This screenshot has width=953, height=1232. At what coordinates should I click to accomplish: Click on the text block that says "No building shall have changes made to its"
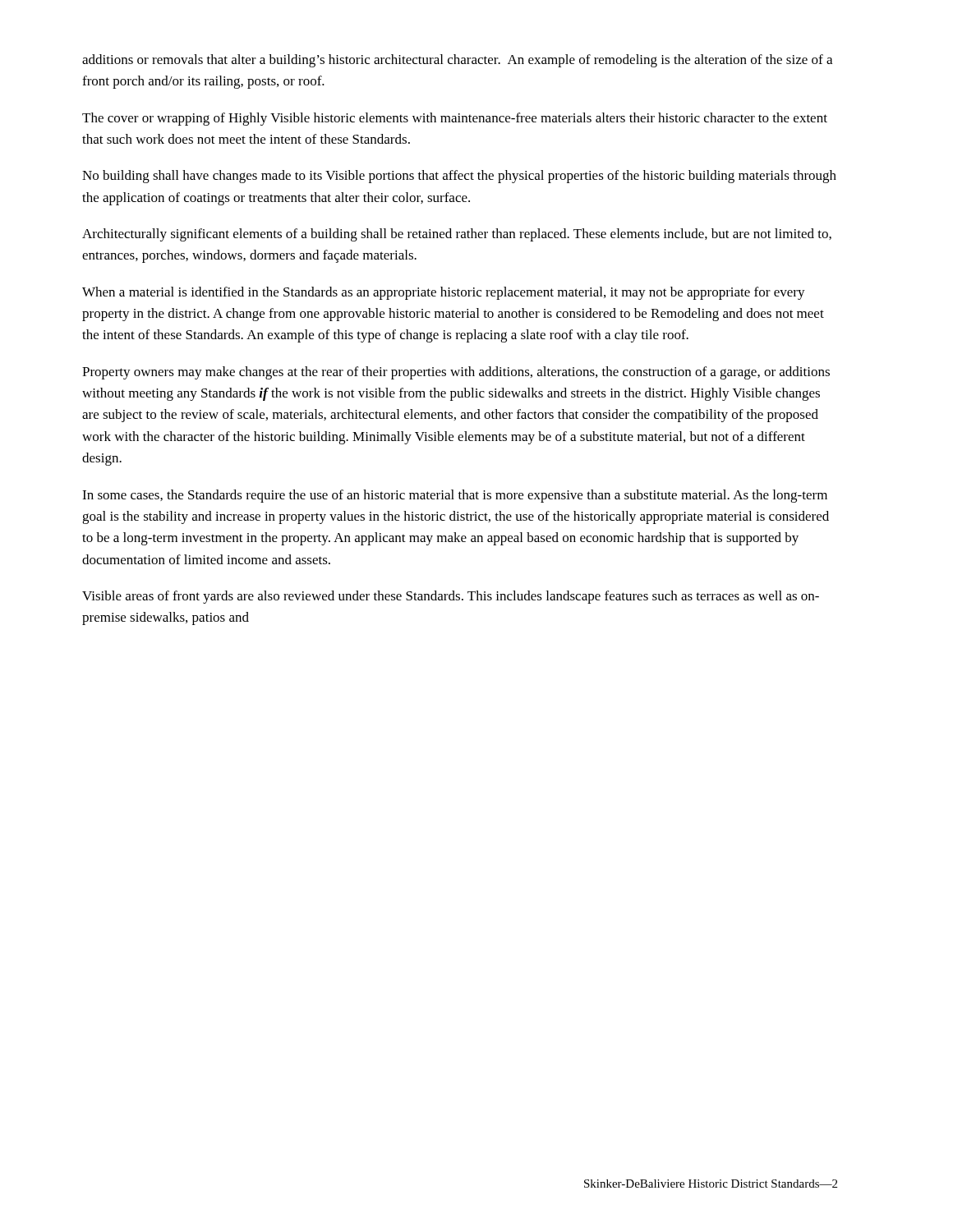click(x=459, y=186)
